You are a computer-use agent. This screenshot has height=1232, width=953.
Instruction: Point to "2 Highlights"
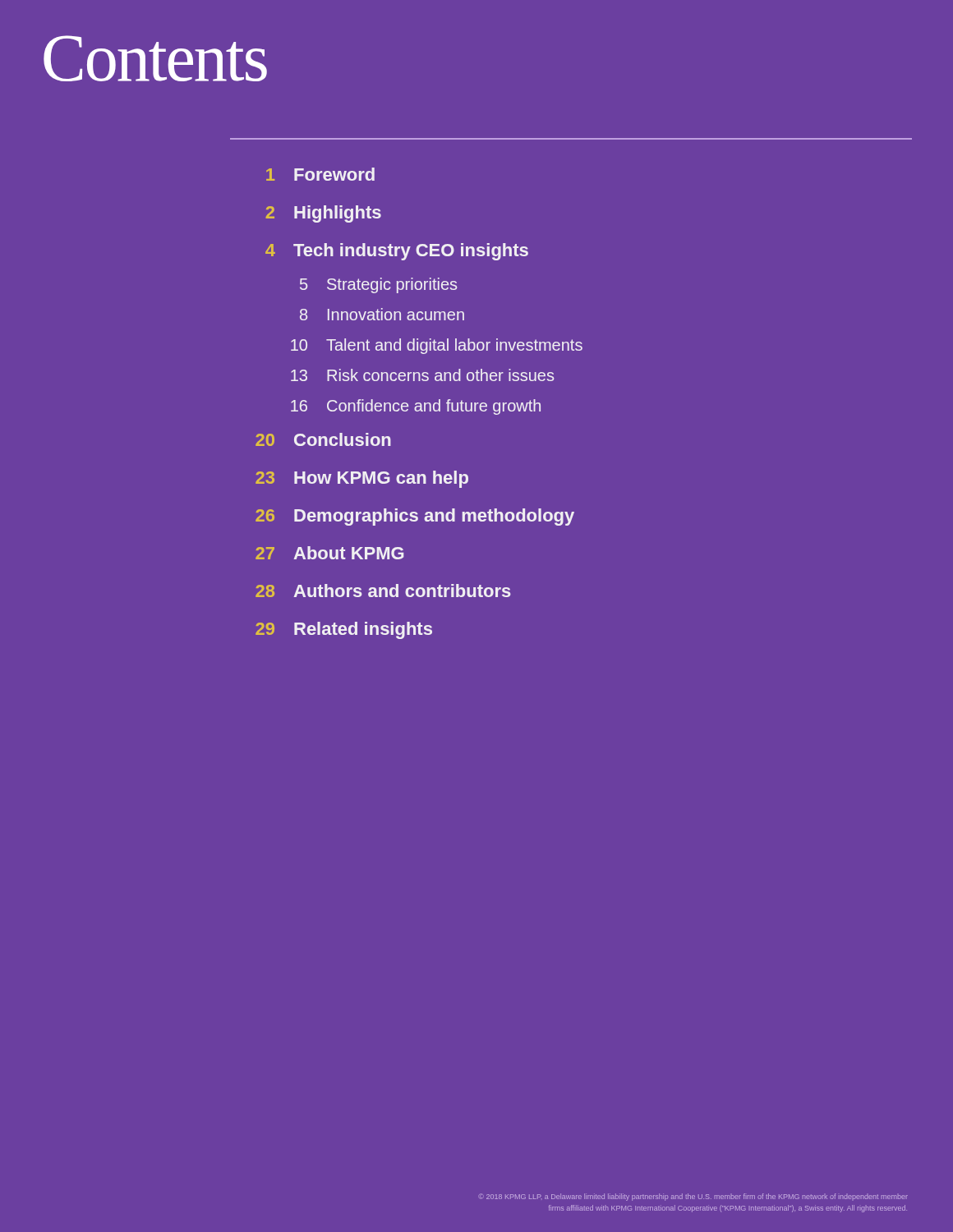(x=306, y=213)
